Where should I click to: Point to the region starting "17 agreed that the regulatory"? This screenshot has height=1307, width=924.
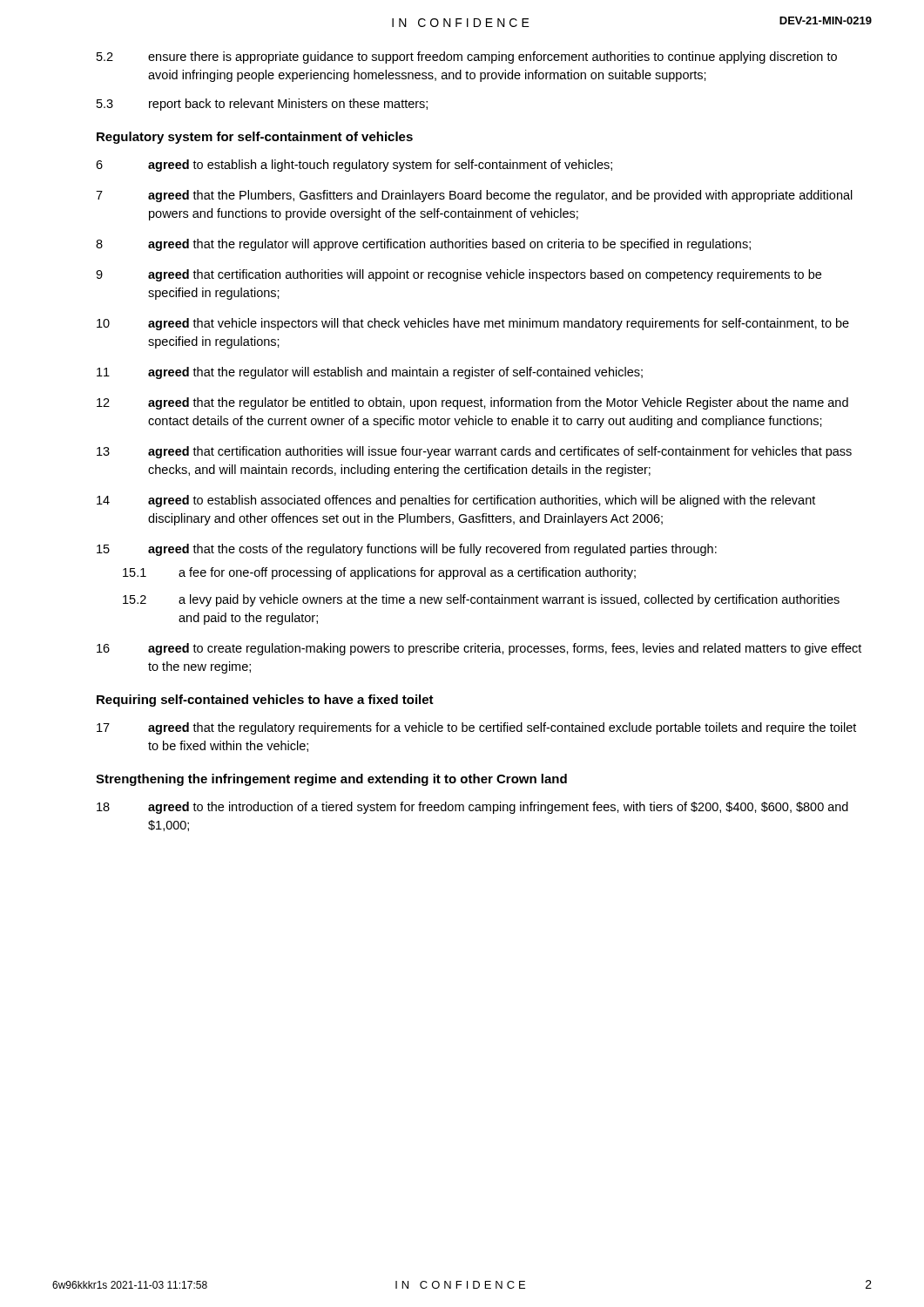479,737
